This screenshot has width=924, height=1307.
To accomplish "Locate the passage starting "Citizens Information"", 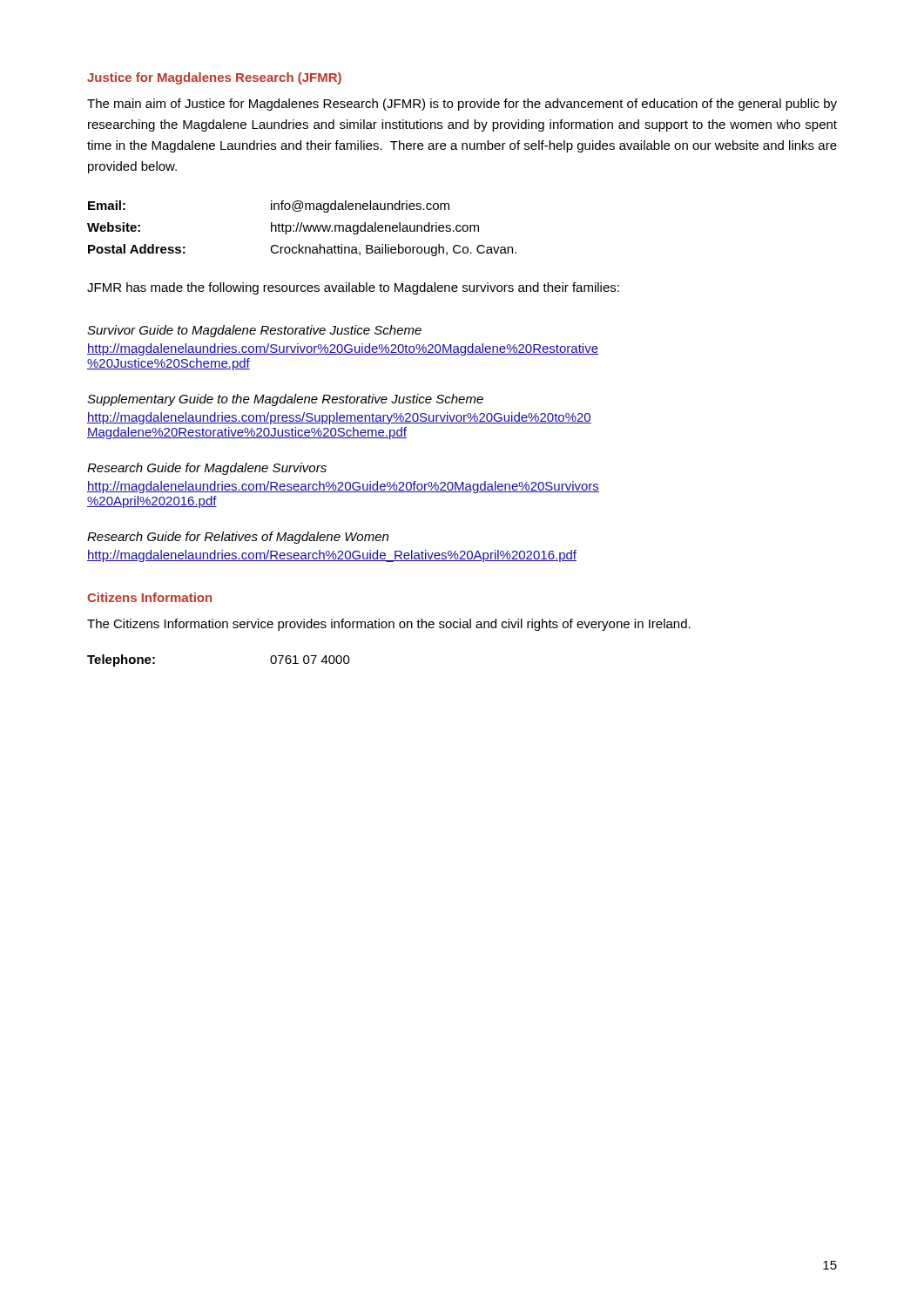I will (150, 597).
